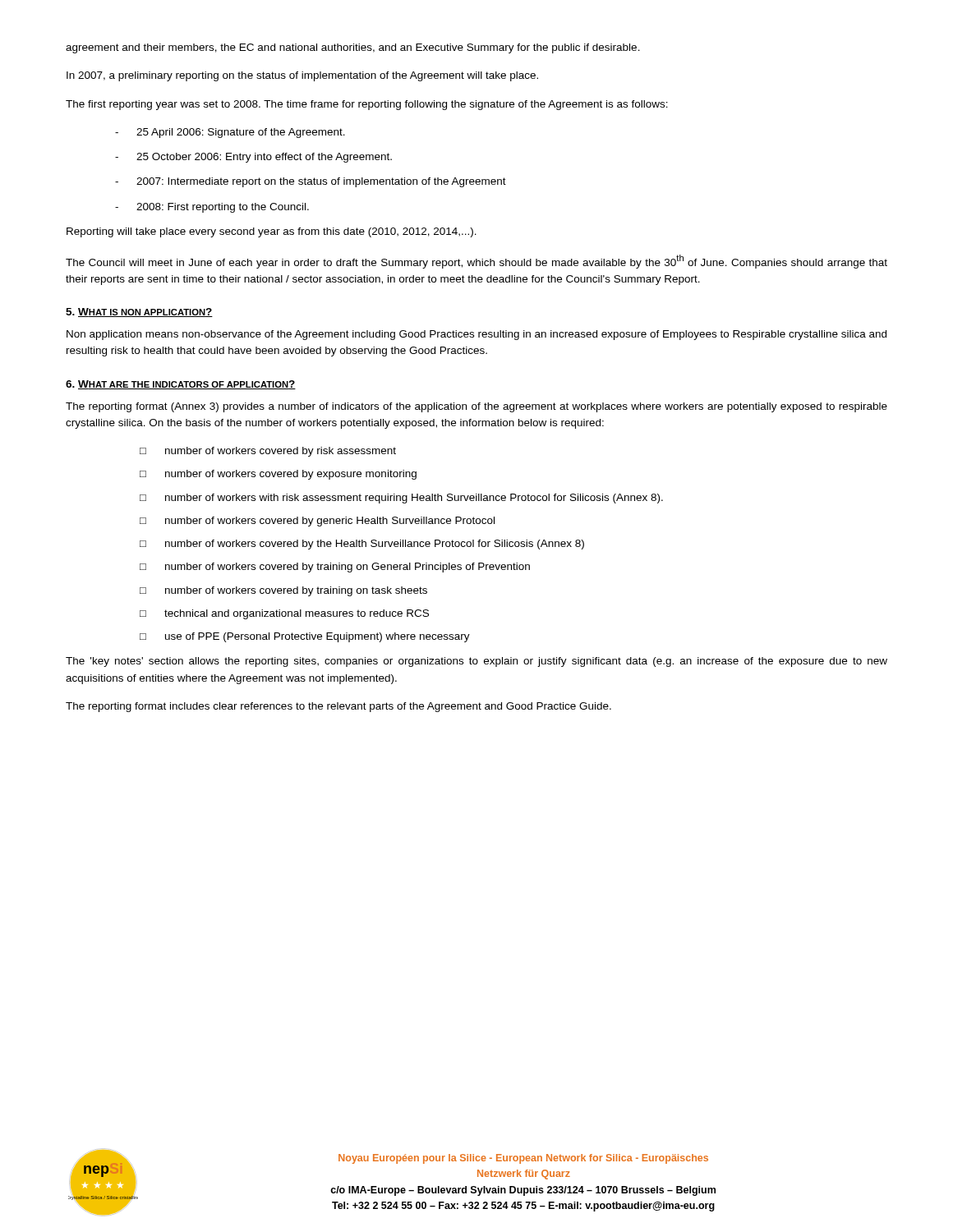Find the passage starting "- 25 April 2006: Signature of the"
This screenshot has height=1232, width=953.
point(230,132)
